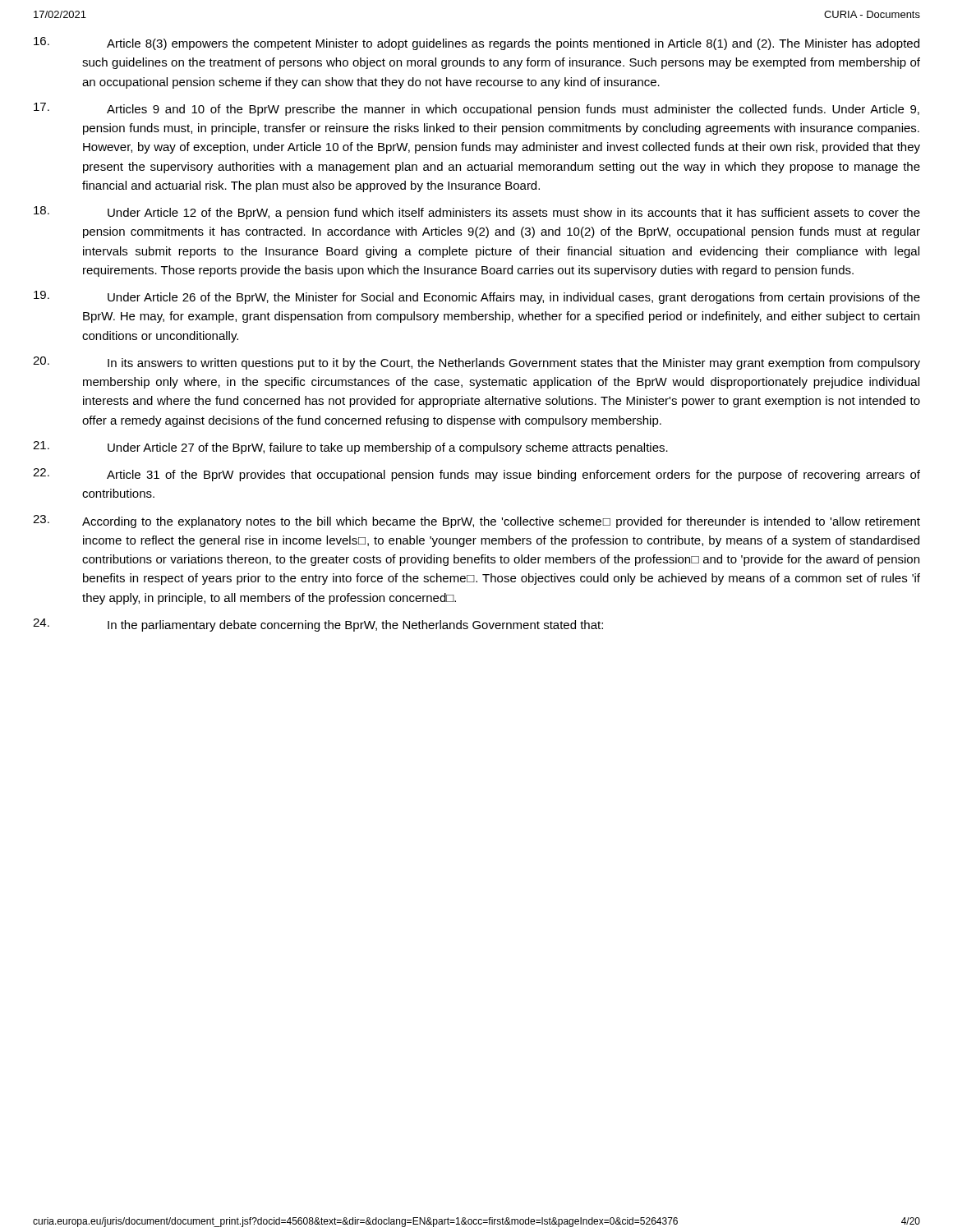This screenshot has width=953, height=1232.
Task: Point to the block beginning "24. In the parliamentary debate concerning"
Action: pyautogui.click(x=476, y=625)
